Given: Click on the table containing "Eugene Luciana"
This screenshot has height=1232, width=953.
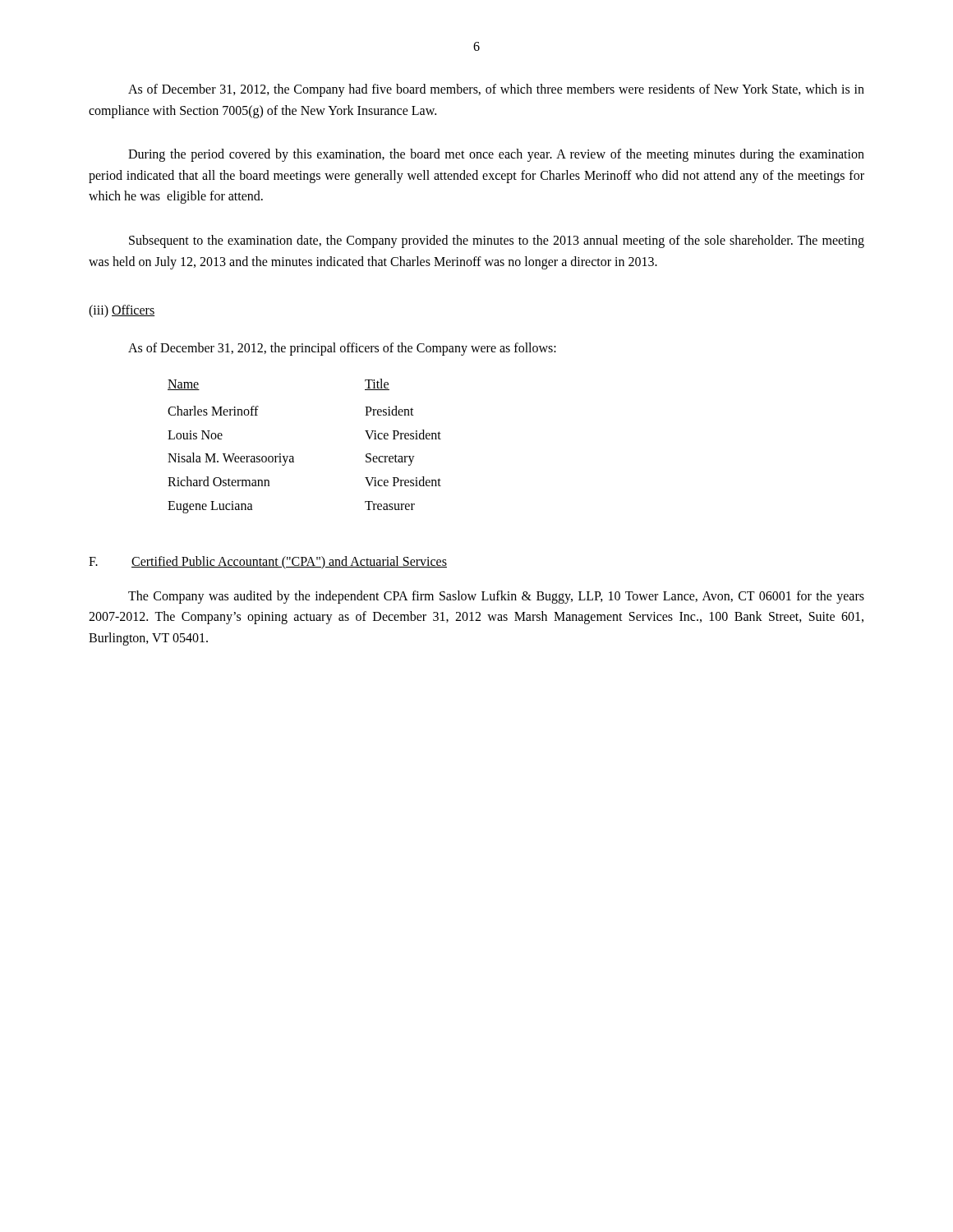Looking at the screenshot, I should click(x=516, y=447).
